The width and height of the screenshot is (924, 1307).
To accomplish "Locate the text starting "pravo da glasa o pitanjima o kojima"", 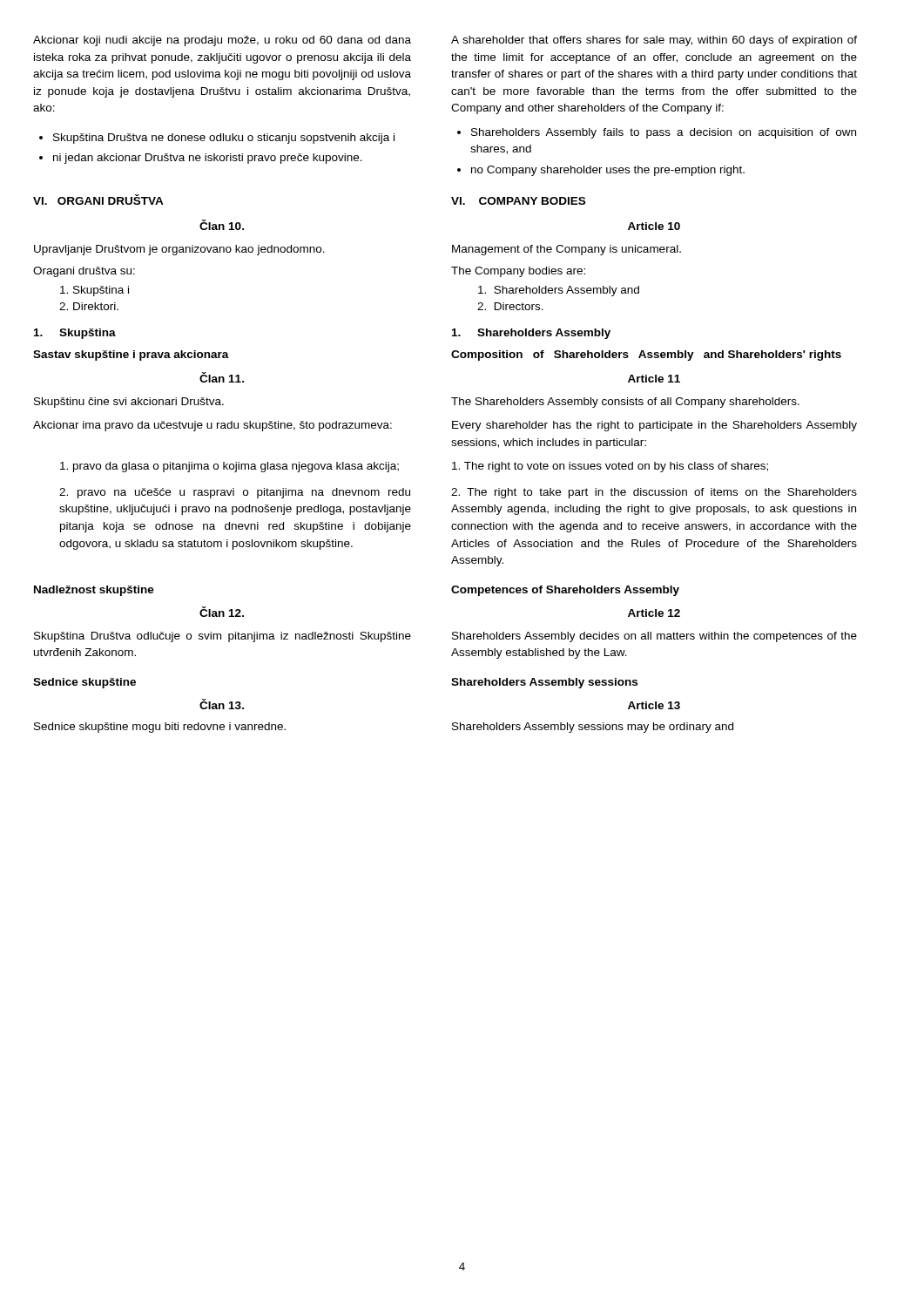I will coord(229,466).
